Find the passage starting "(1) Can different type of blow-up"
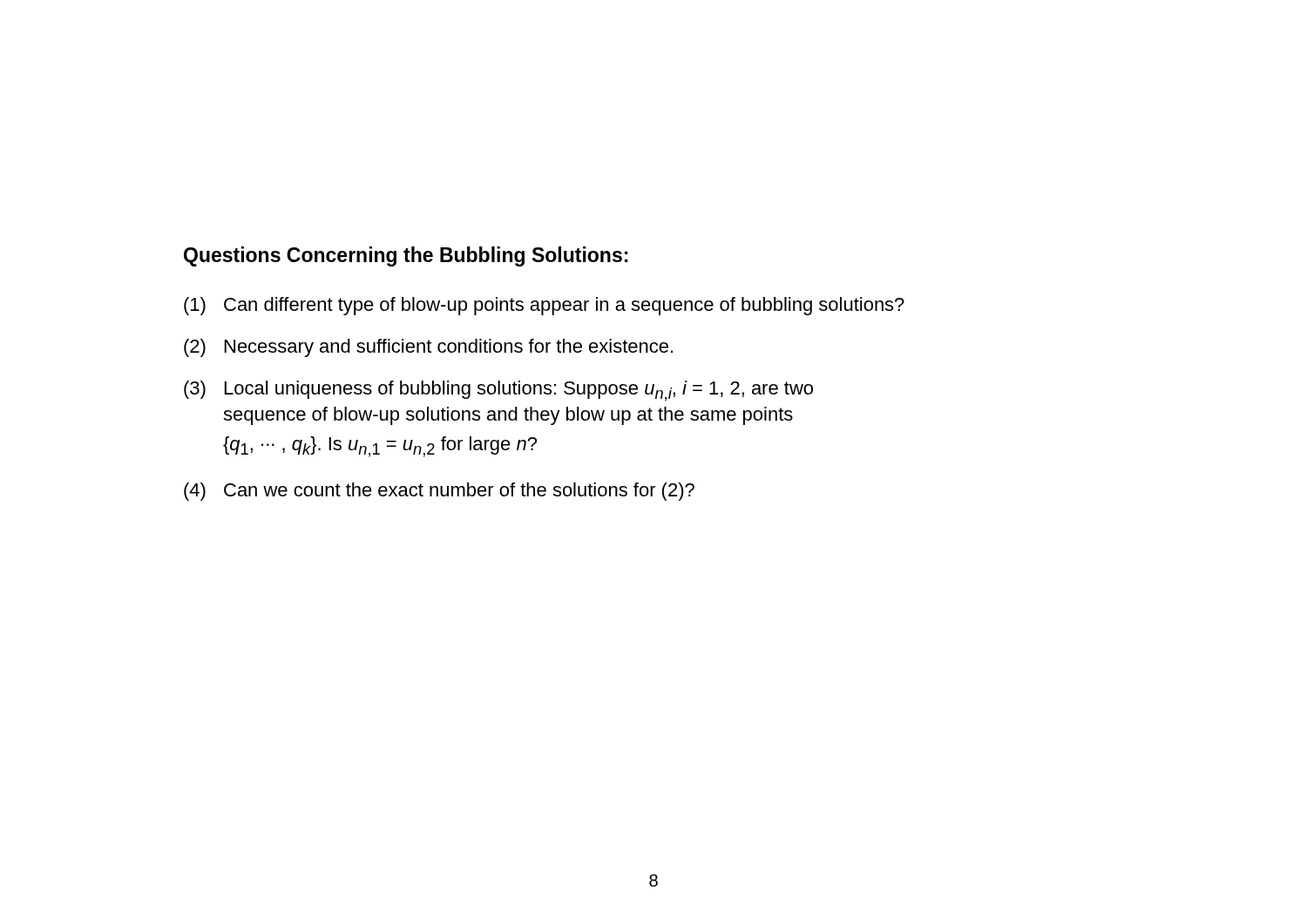 click(544, 305)
